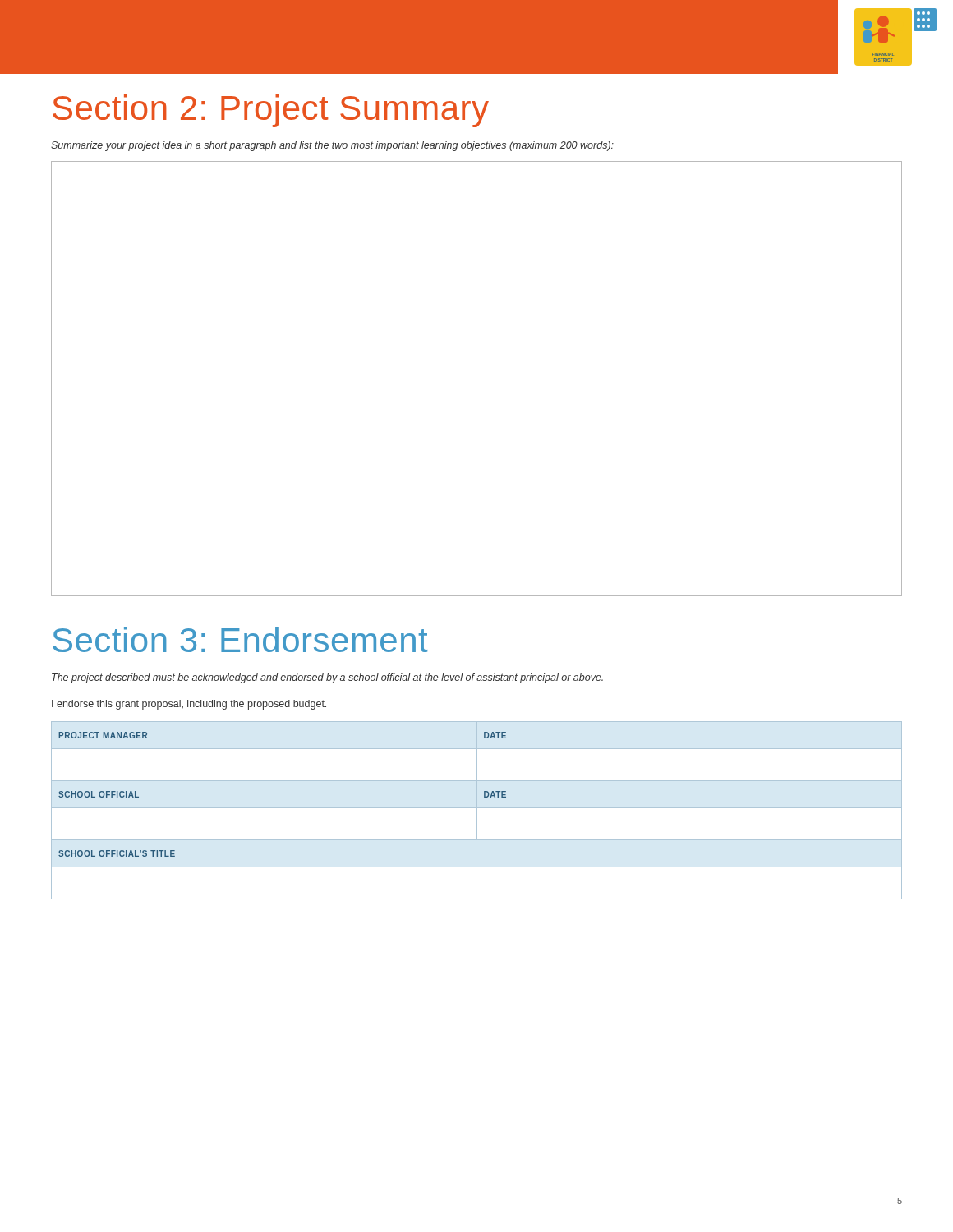Image resolution: width=953 pixels, height=1232 pixels.
Task: Point to "Section 3: Endorsement"
Action: [240, 640]
